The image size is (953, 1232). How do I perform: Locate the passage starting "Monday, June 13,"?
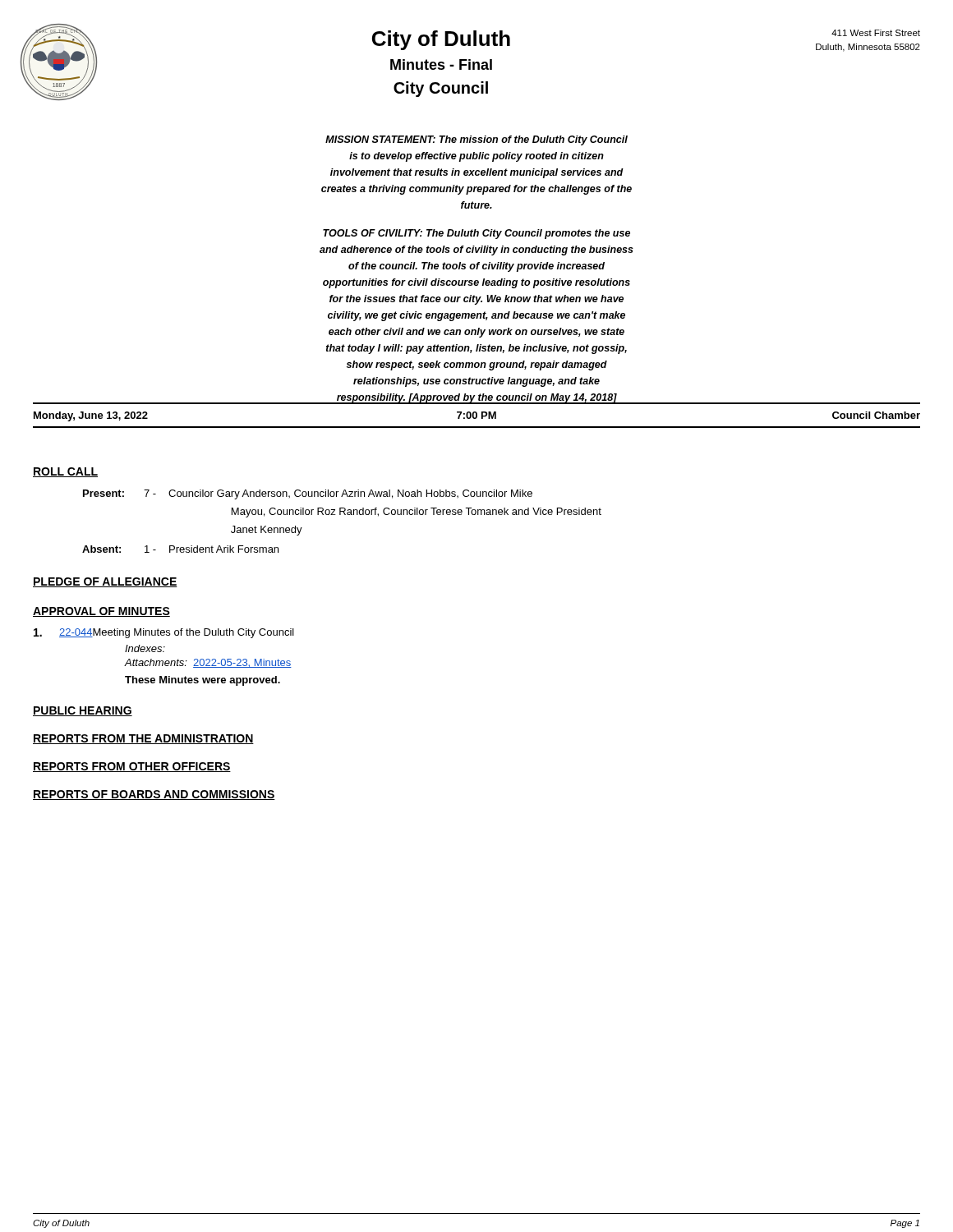pos(90,415)
